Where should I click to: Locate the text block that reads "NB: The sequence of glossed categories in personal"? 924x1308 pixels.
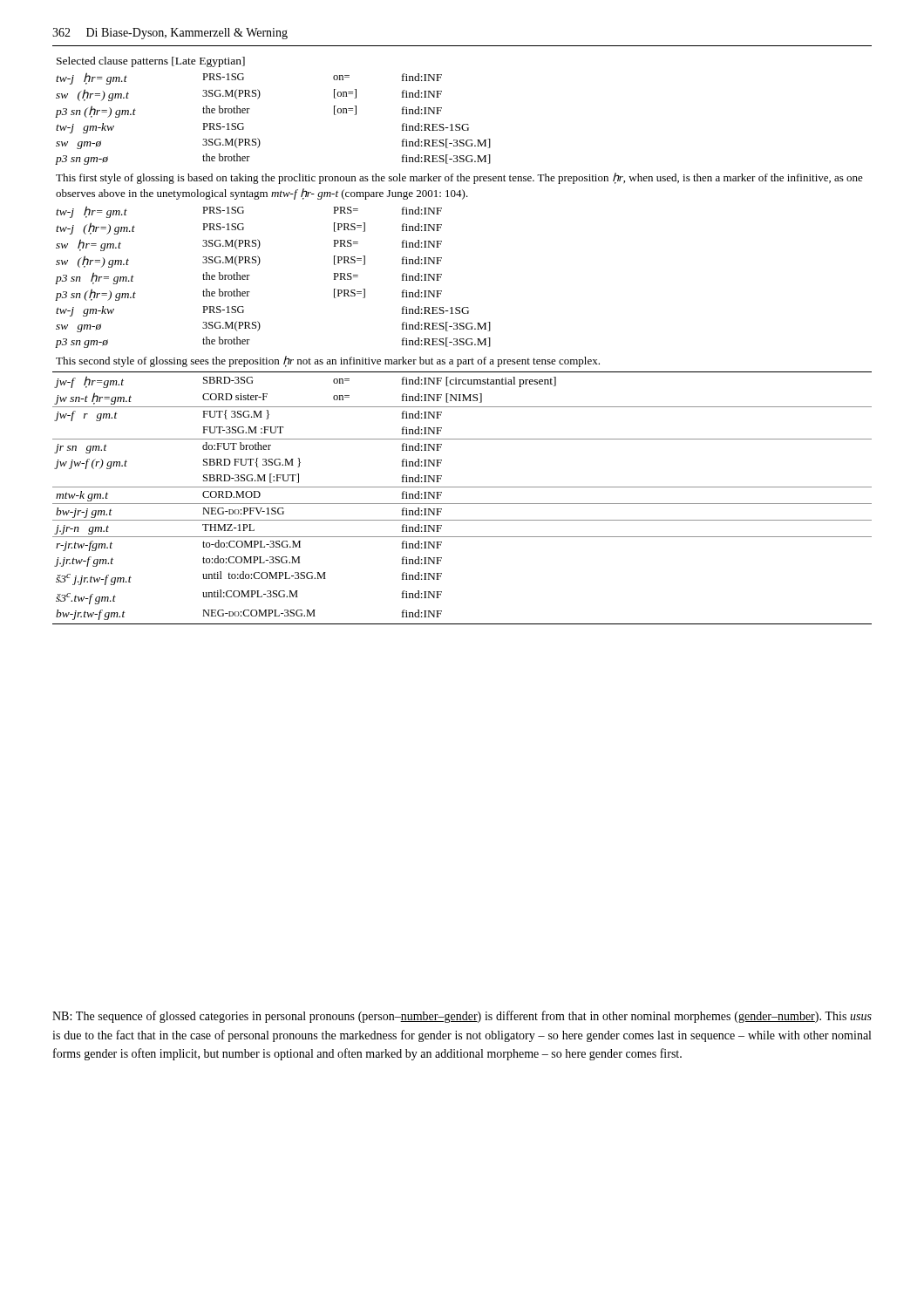(462, 1035)
